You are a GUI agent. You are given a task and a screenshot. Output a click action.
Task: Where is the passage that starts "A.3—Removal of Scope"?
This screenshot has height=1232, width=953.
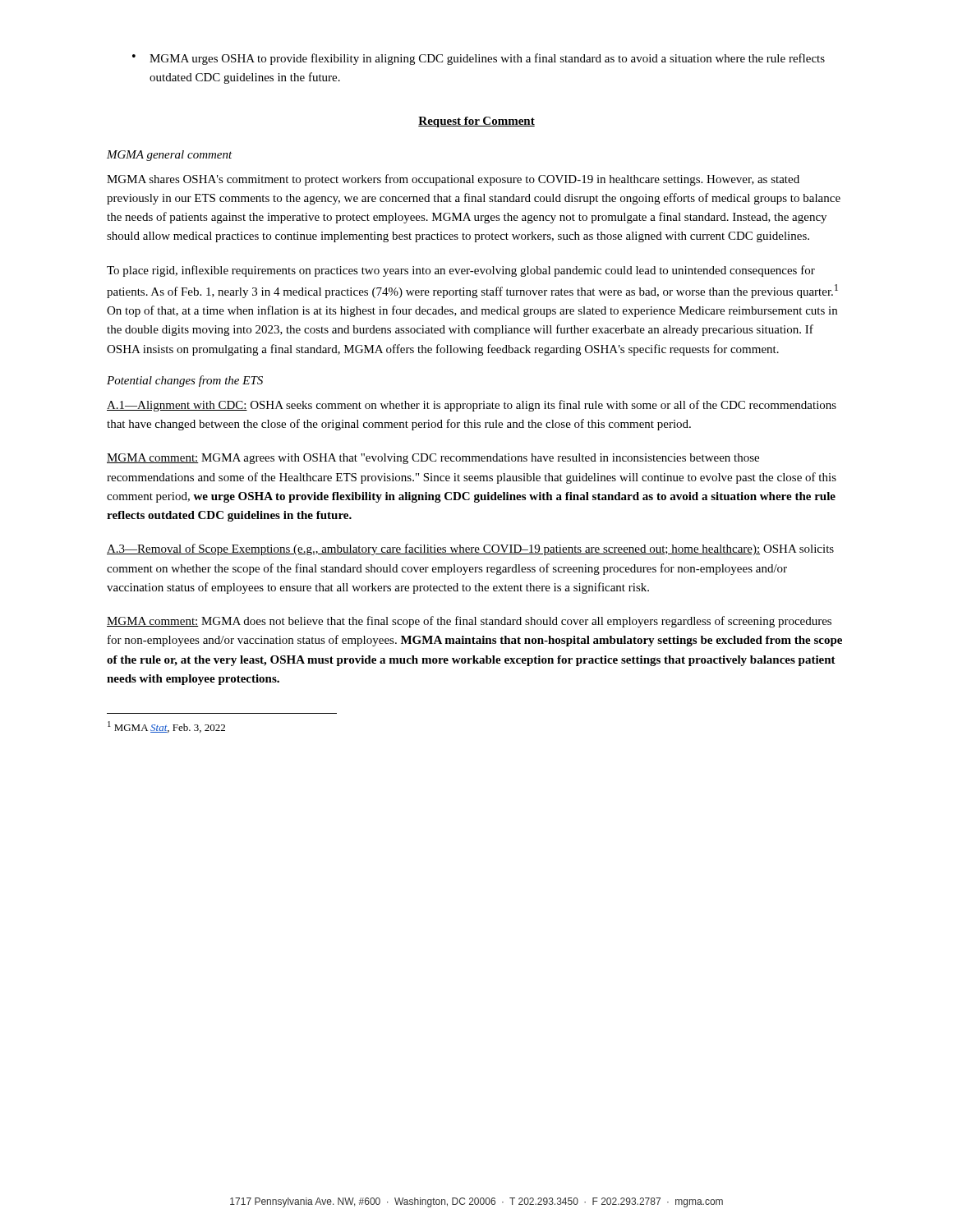[x=470, y=568]
